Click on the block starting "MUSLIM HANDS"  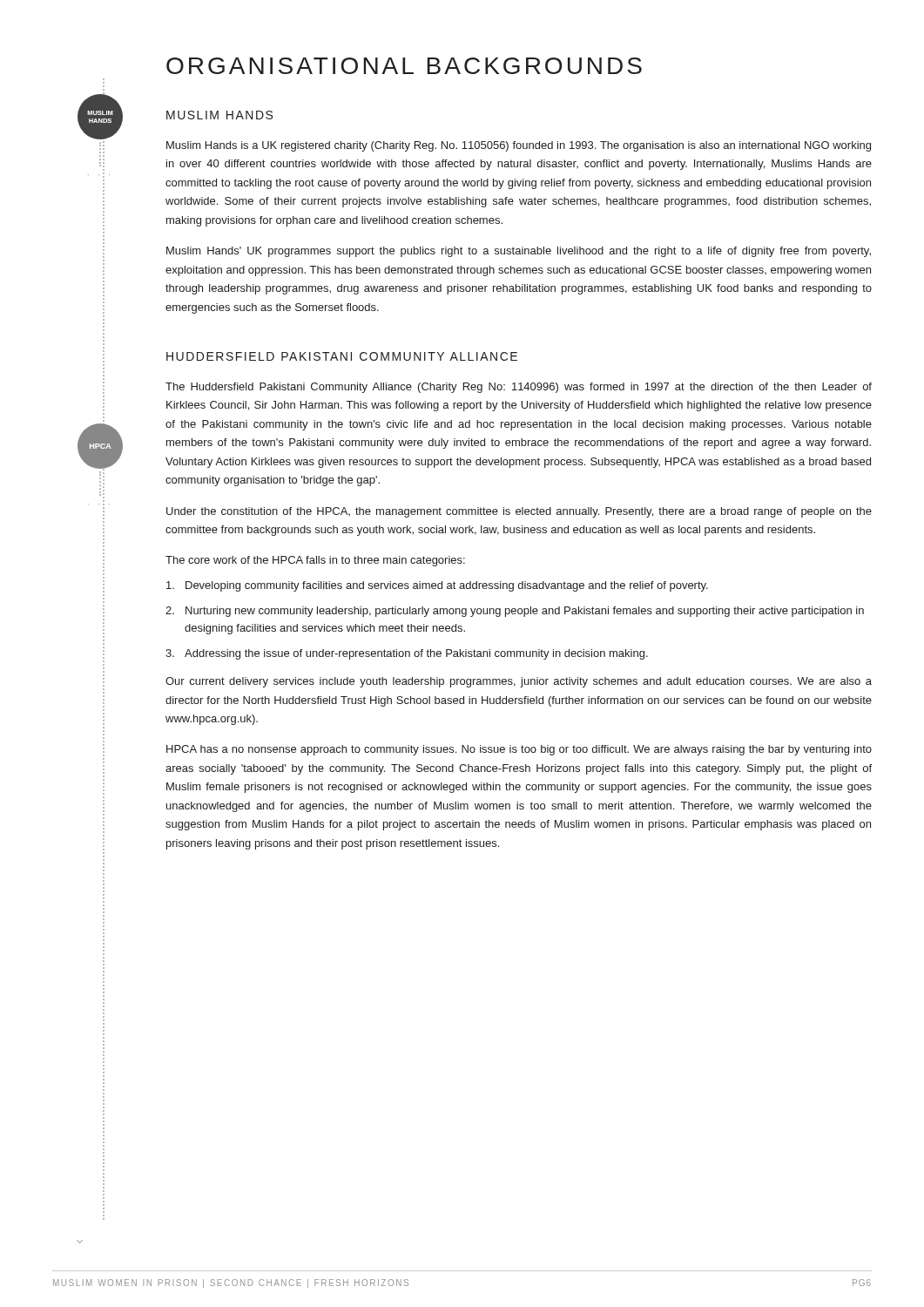pyautogui.click(x=220, y=115)
